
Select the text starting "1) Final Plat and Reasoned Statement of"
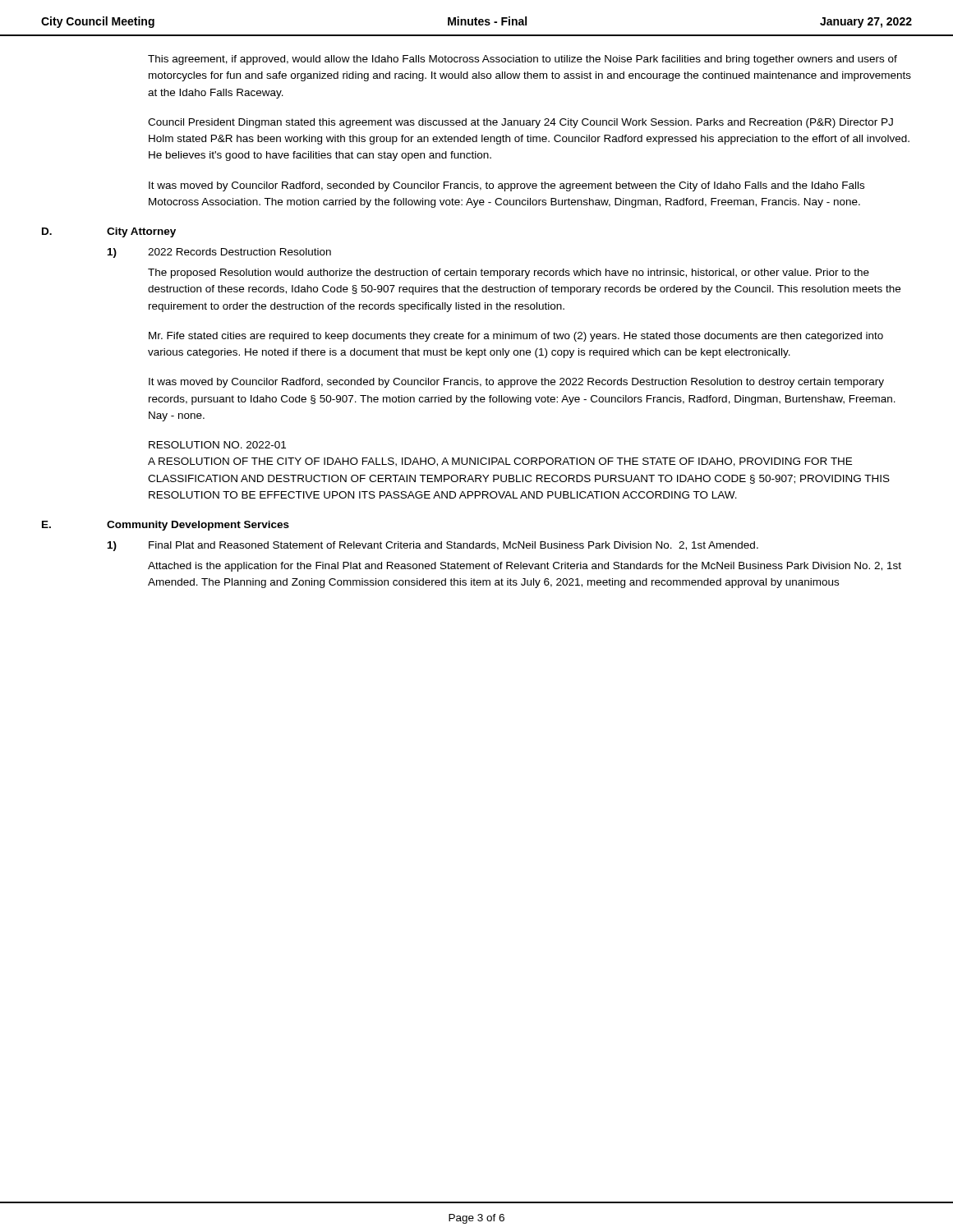click(433, 545)
